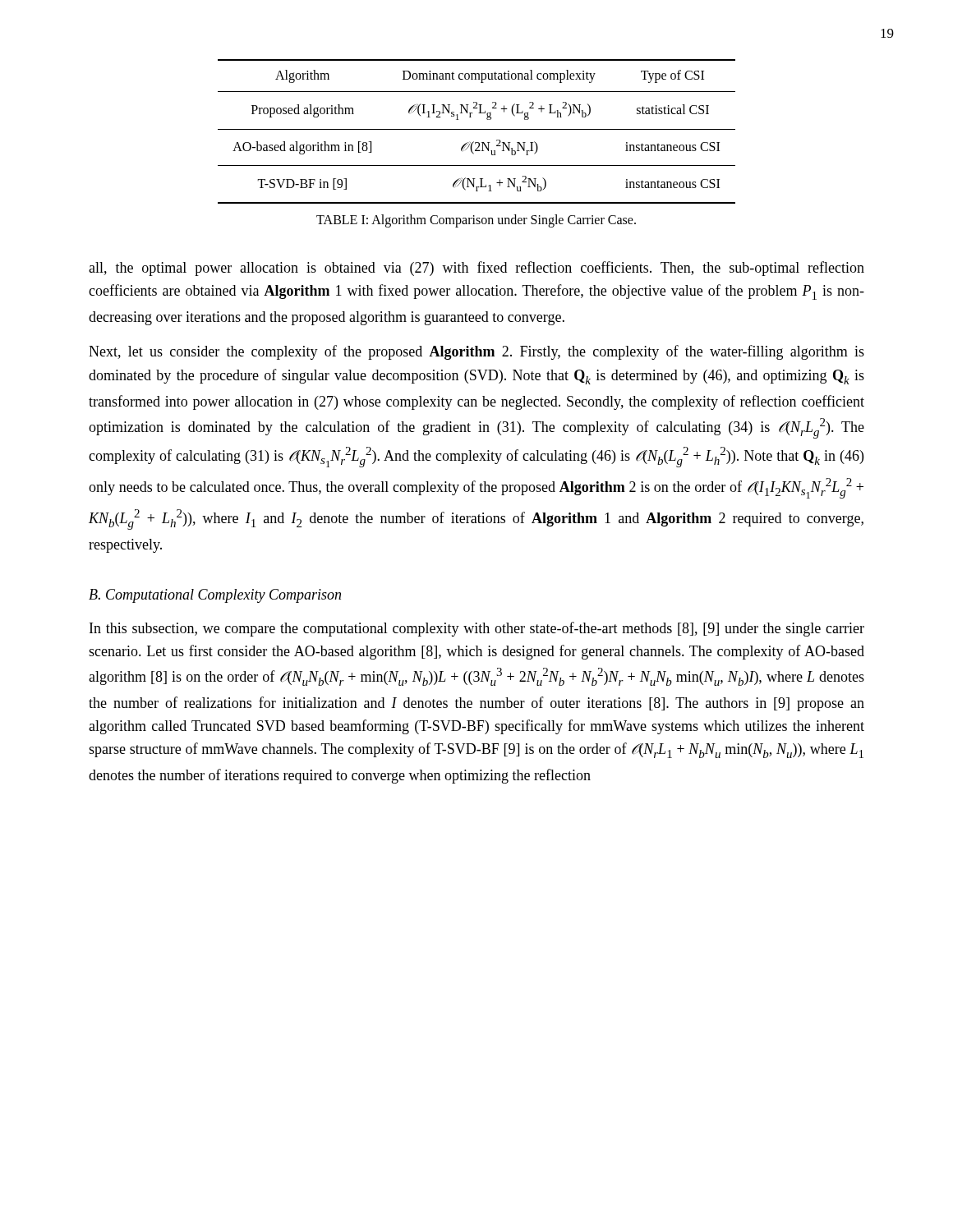Viewport: 953px width, 1232px height.
Task: Locate the table with the text "𝒪 (I 1 I 2"
Action: (476, 131)
